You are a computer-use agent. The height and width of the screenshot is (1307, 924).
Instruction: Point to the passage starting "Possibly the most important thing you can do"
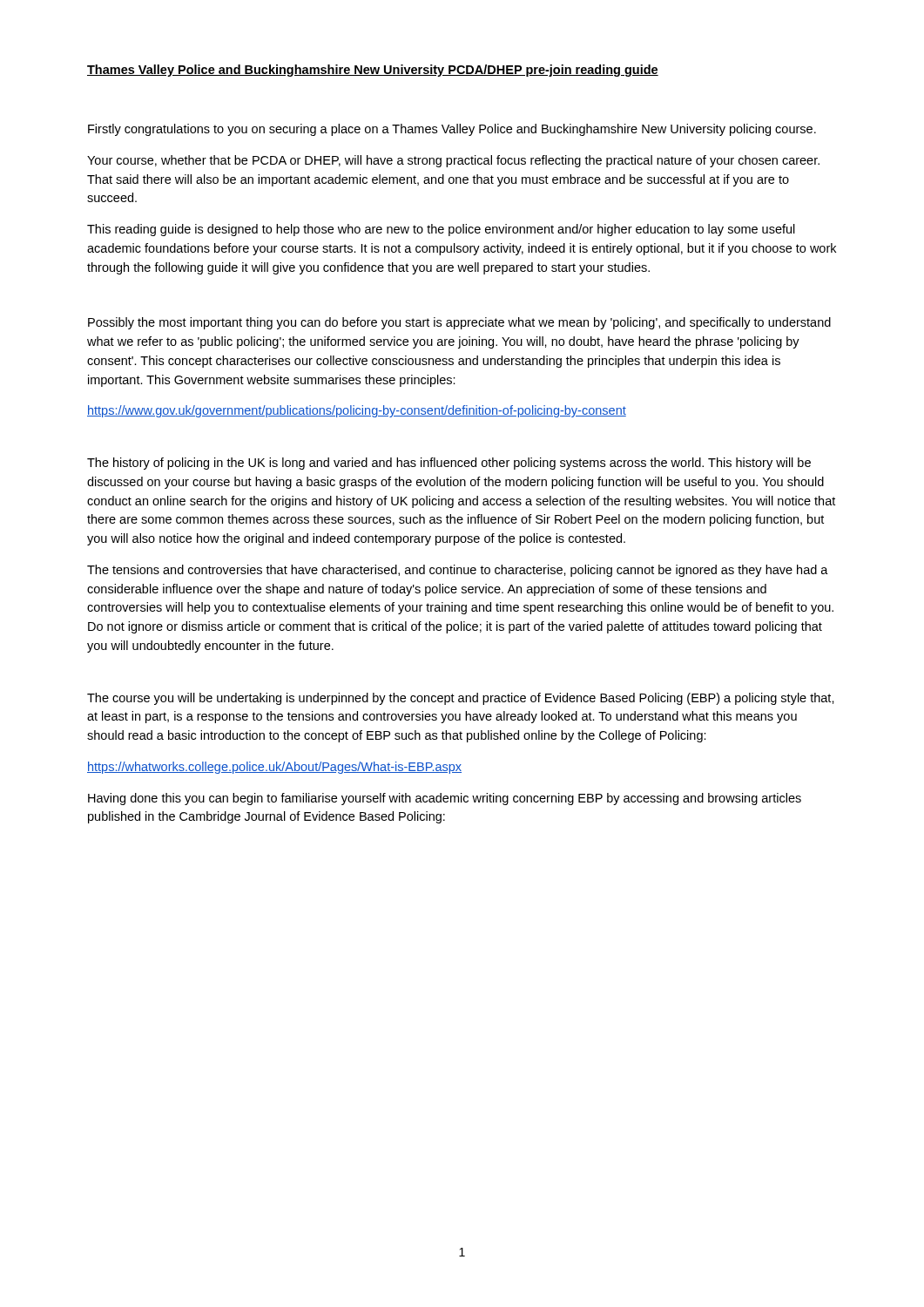[459, 351]
